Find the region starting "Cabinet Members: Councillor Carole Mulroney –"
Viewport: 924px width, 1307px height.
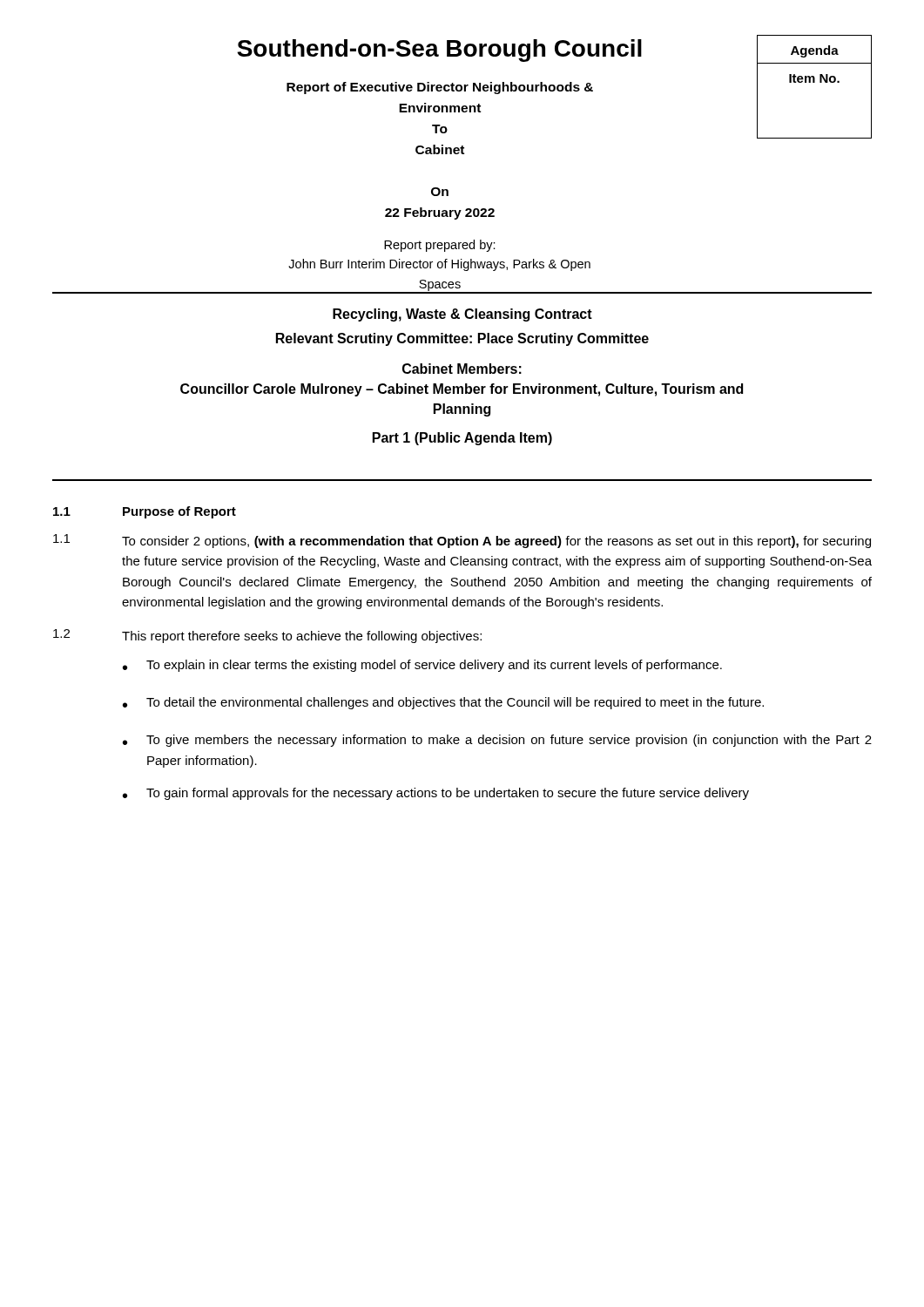coord(462,389)
